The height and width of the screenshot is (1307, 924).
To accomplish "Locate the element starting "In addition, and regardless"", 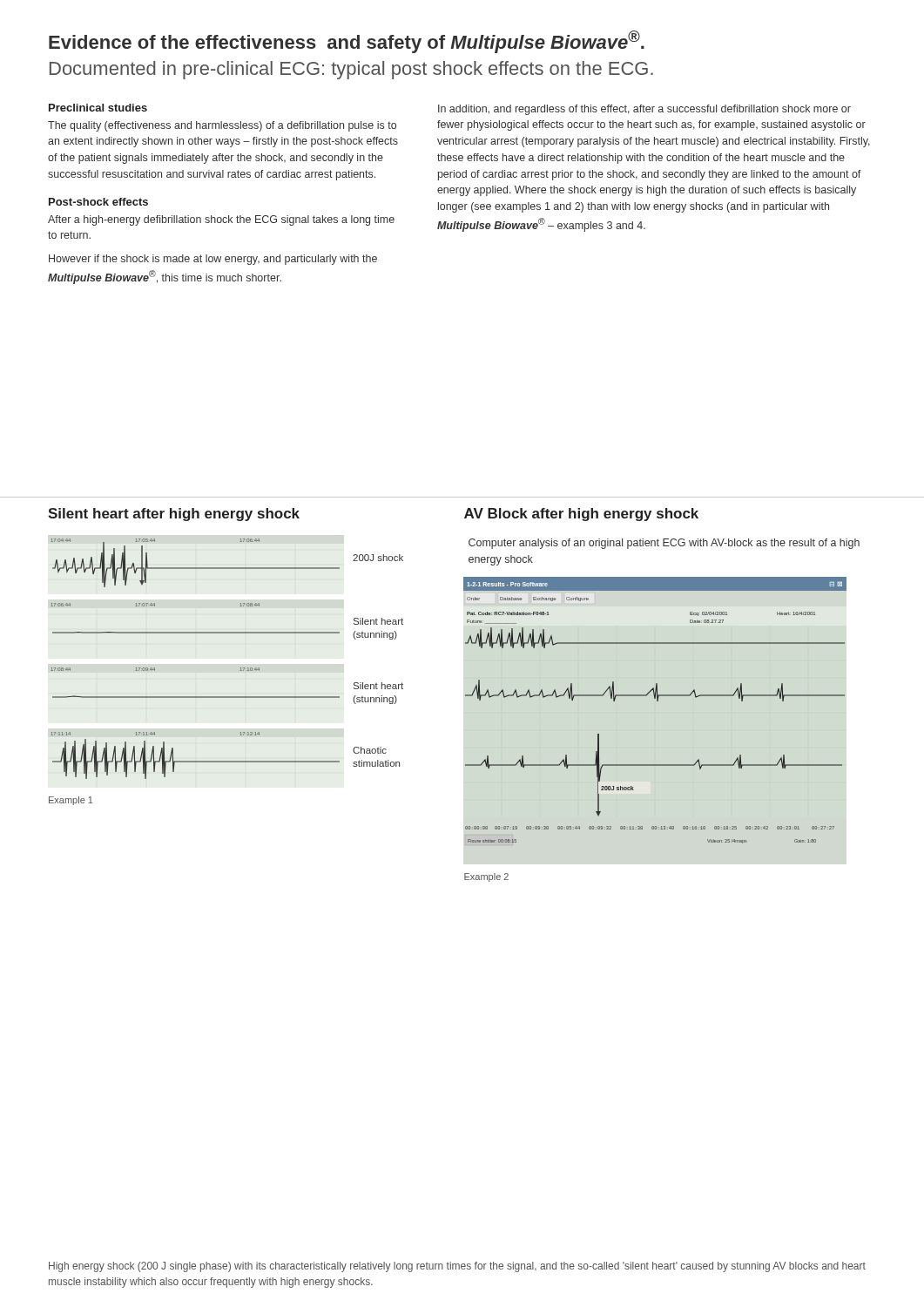I will click(x=654, y=167).
